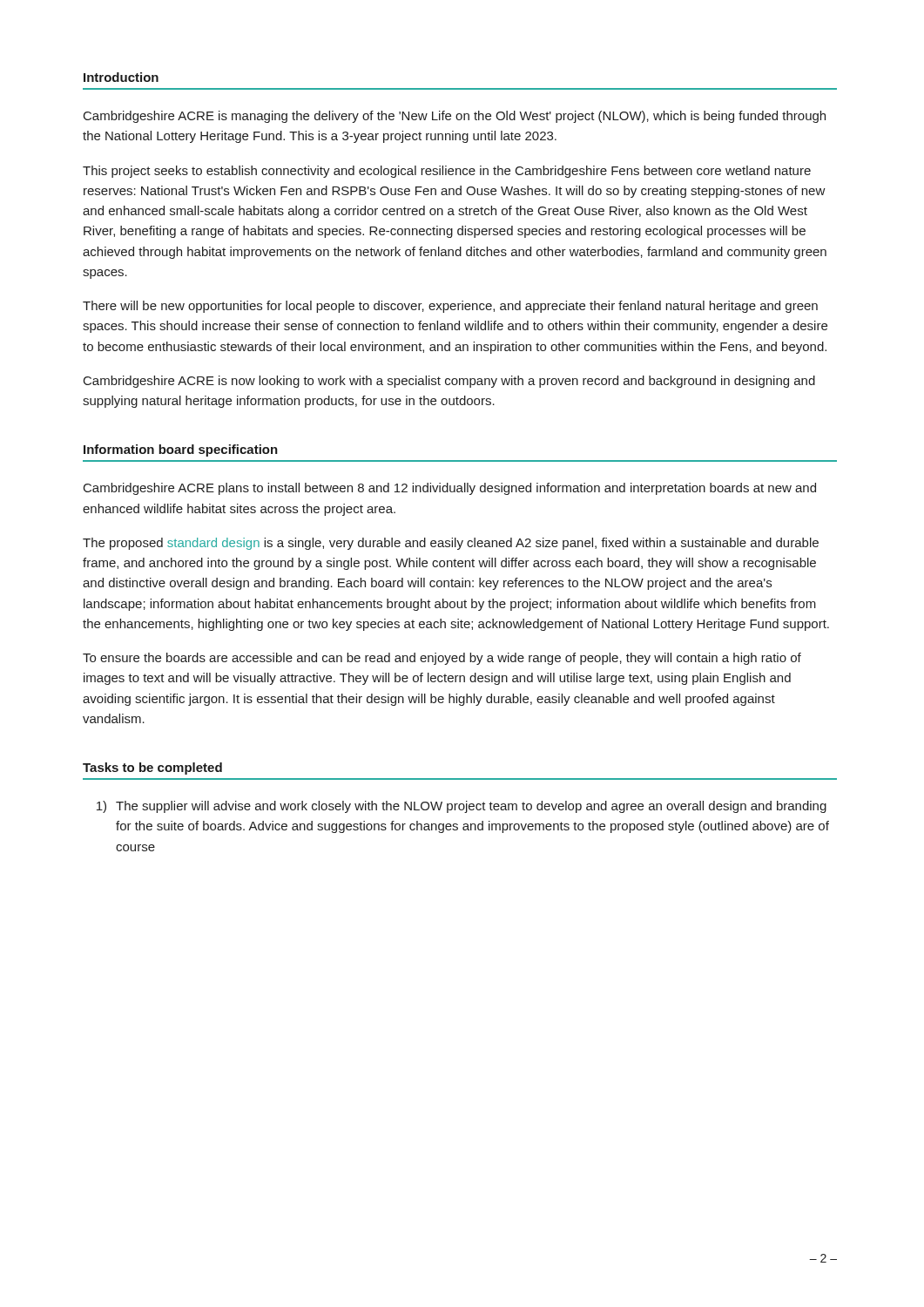Locate the block of text that opens with "Cambridgeshire ACRE plans to install between"

(450, 498)
